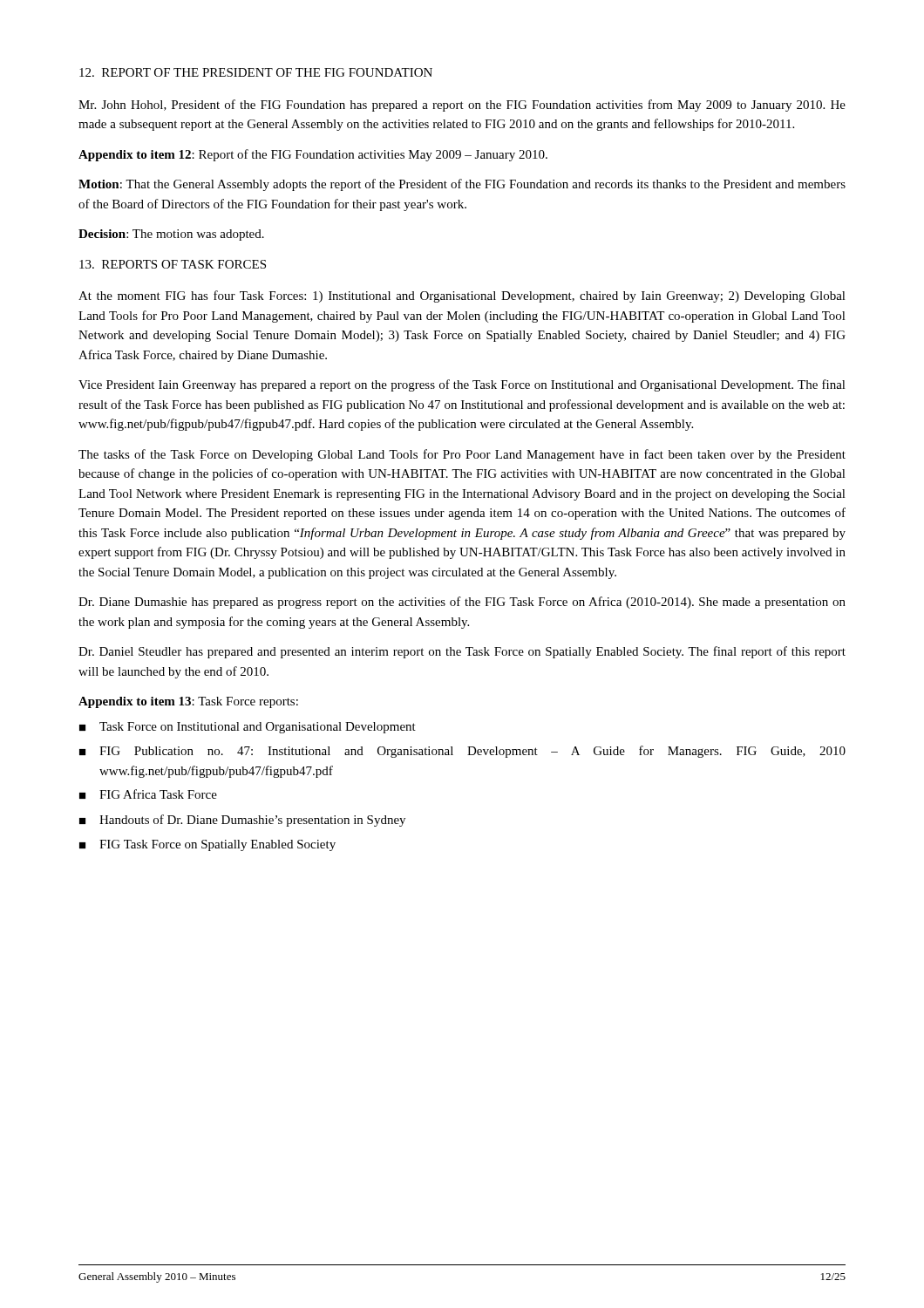Where is the passage that starts "■ Handouts of Dr. Diane Dumashie’s presentation in"?
The height and width of the screenshot is (1308, 924).
click(x=242, y=821)
